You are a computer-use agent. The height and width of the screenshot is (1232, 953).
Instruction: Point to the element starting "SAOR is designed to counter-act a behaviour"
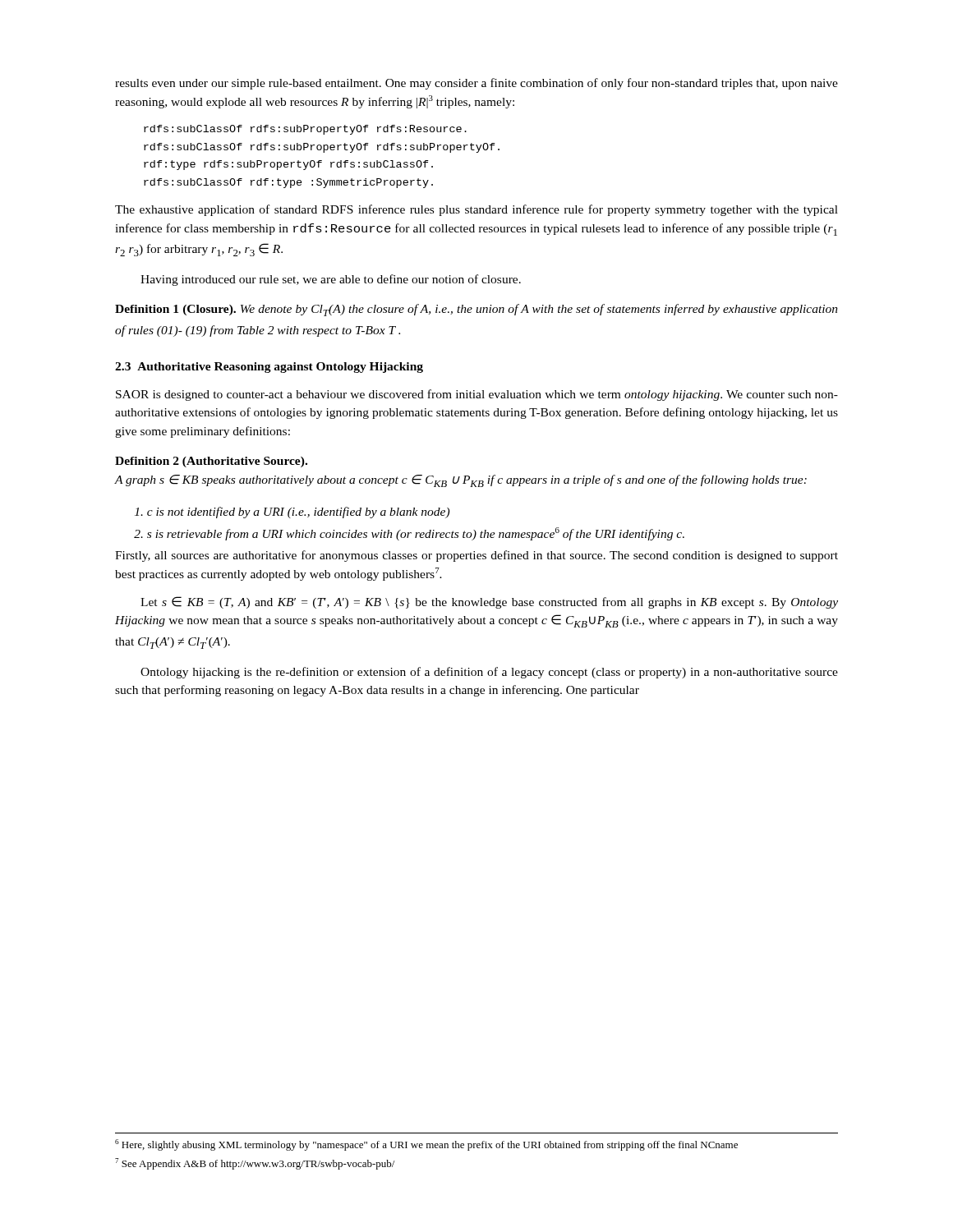click(476, 413)
